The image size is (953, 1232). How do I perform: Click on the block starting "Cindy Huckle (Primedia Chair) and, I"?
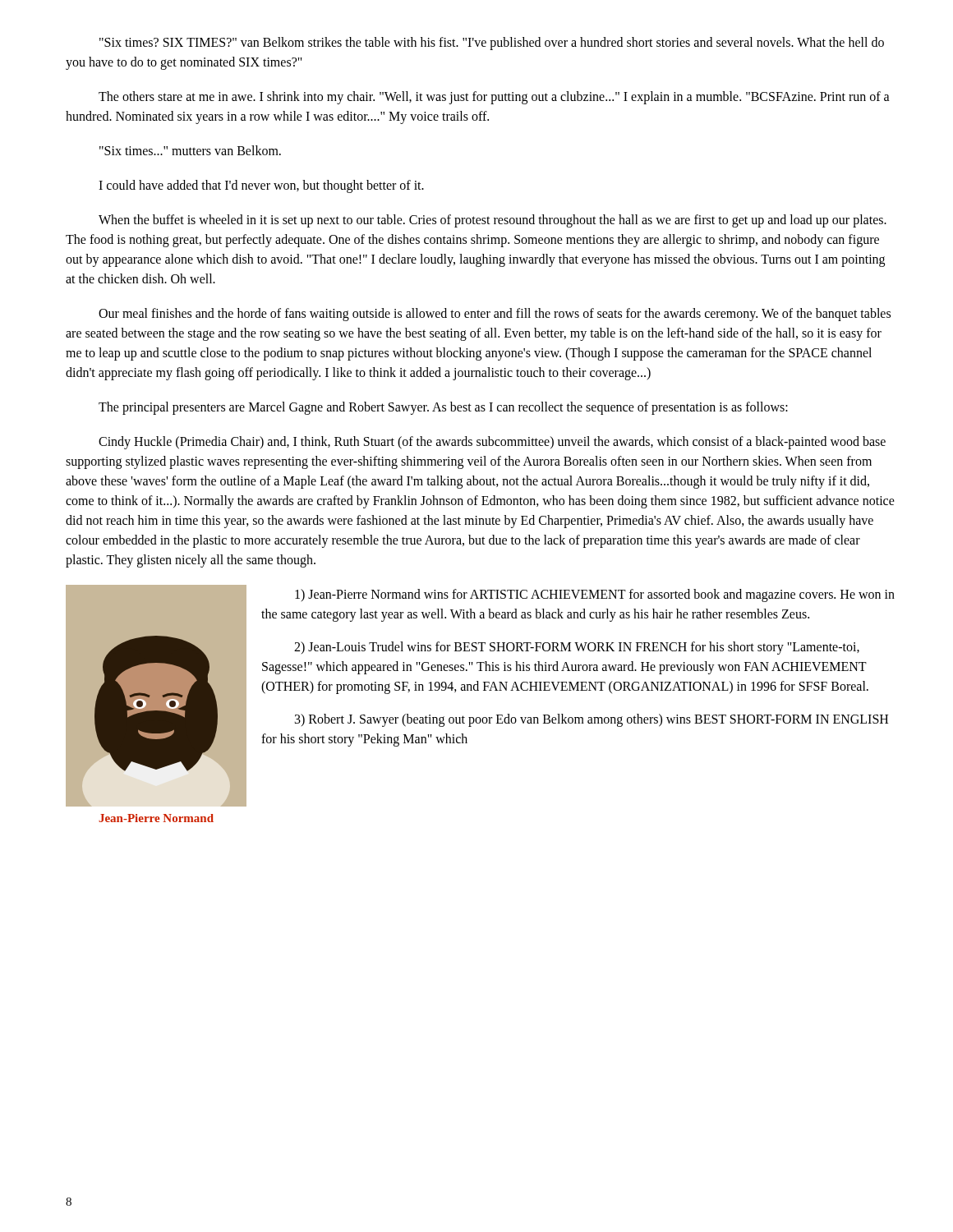tap(480, 501)
